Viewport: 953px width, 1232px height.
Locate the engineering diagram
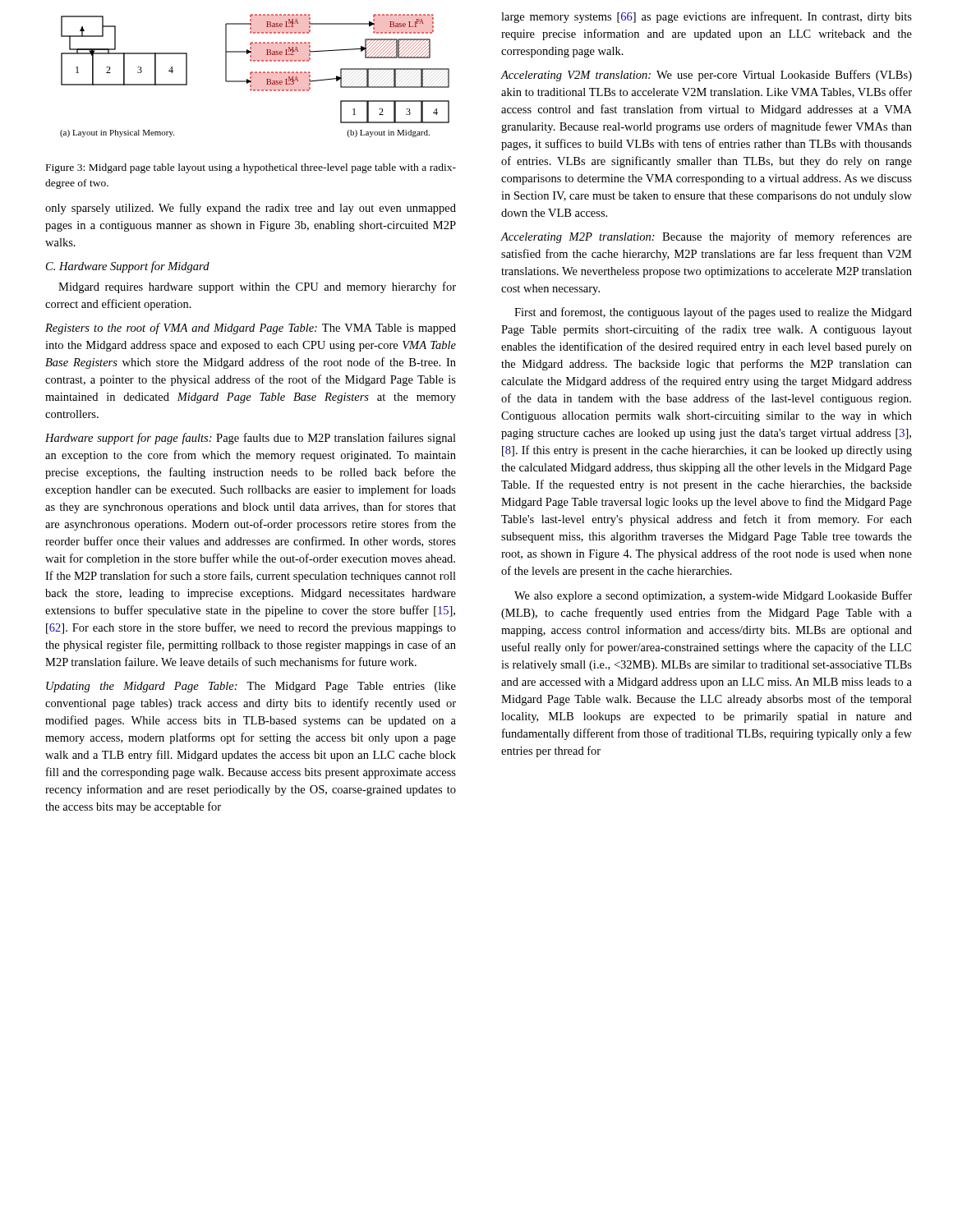tap(251, 82)
